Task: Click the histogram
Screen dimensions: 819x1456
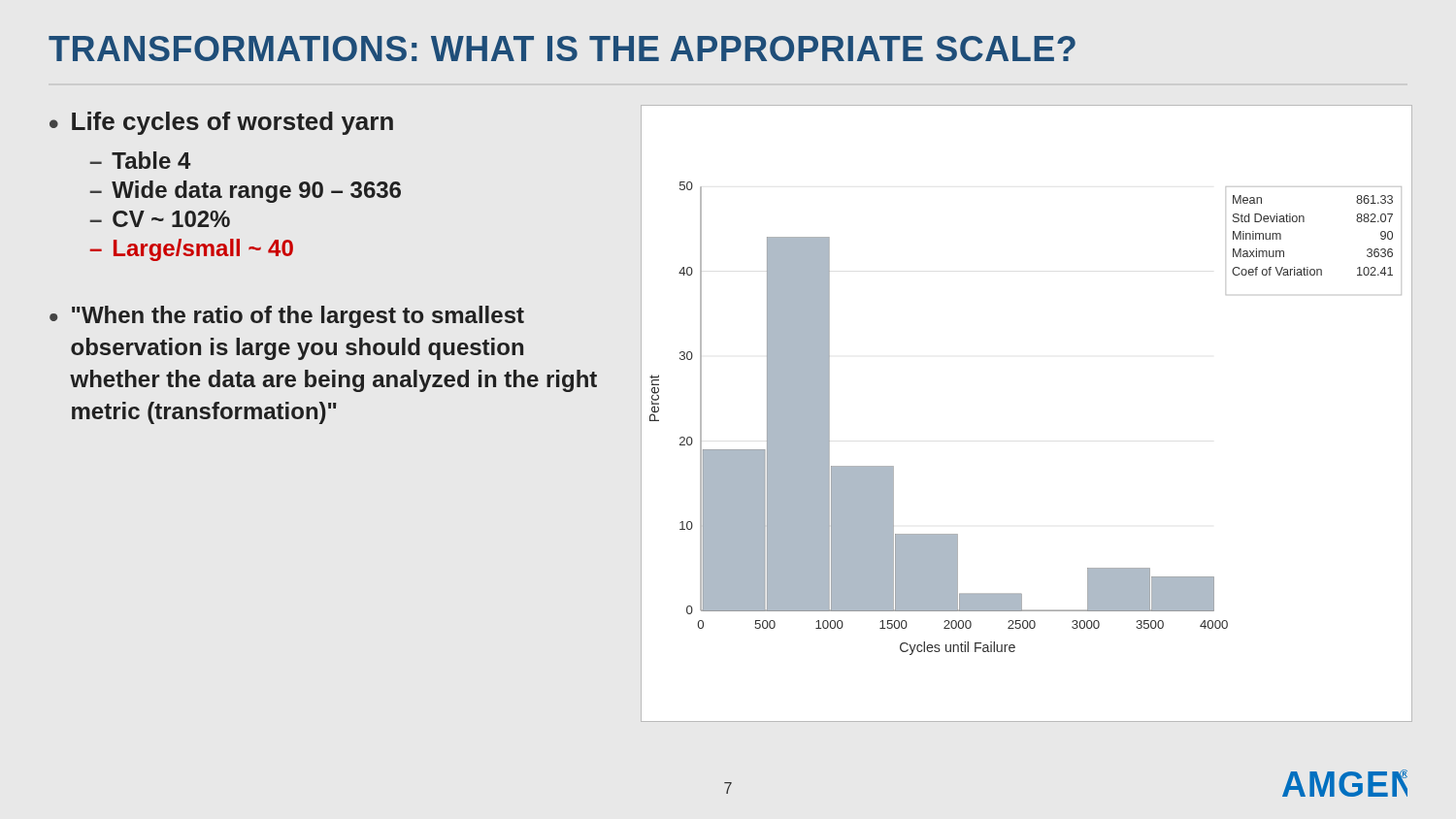Action: [1026, 413]
